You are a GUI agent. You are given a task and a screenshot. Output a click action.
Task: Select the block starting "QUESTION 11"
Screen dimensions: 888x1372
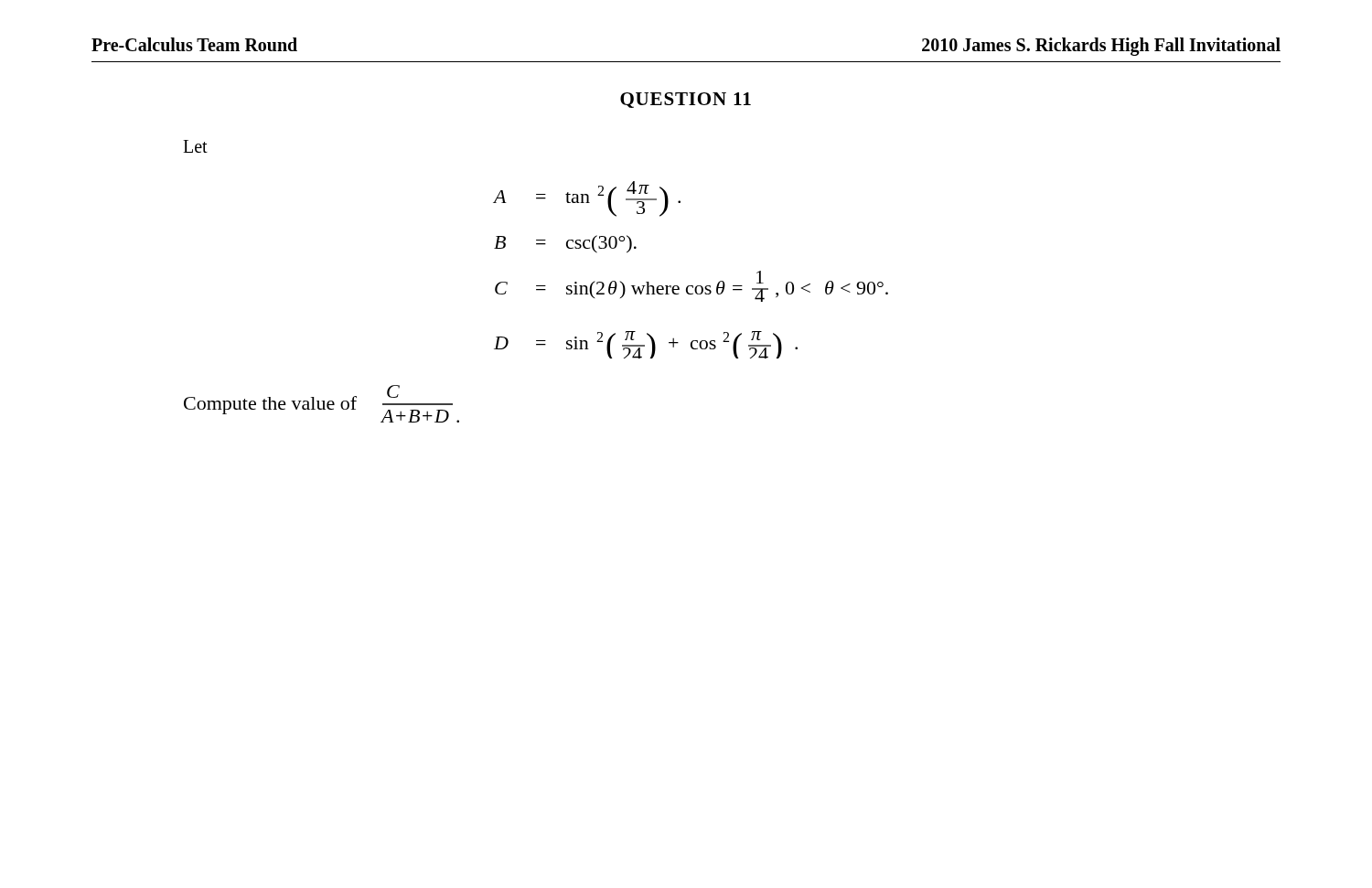pos(686,99)
